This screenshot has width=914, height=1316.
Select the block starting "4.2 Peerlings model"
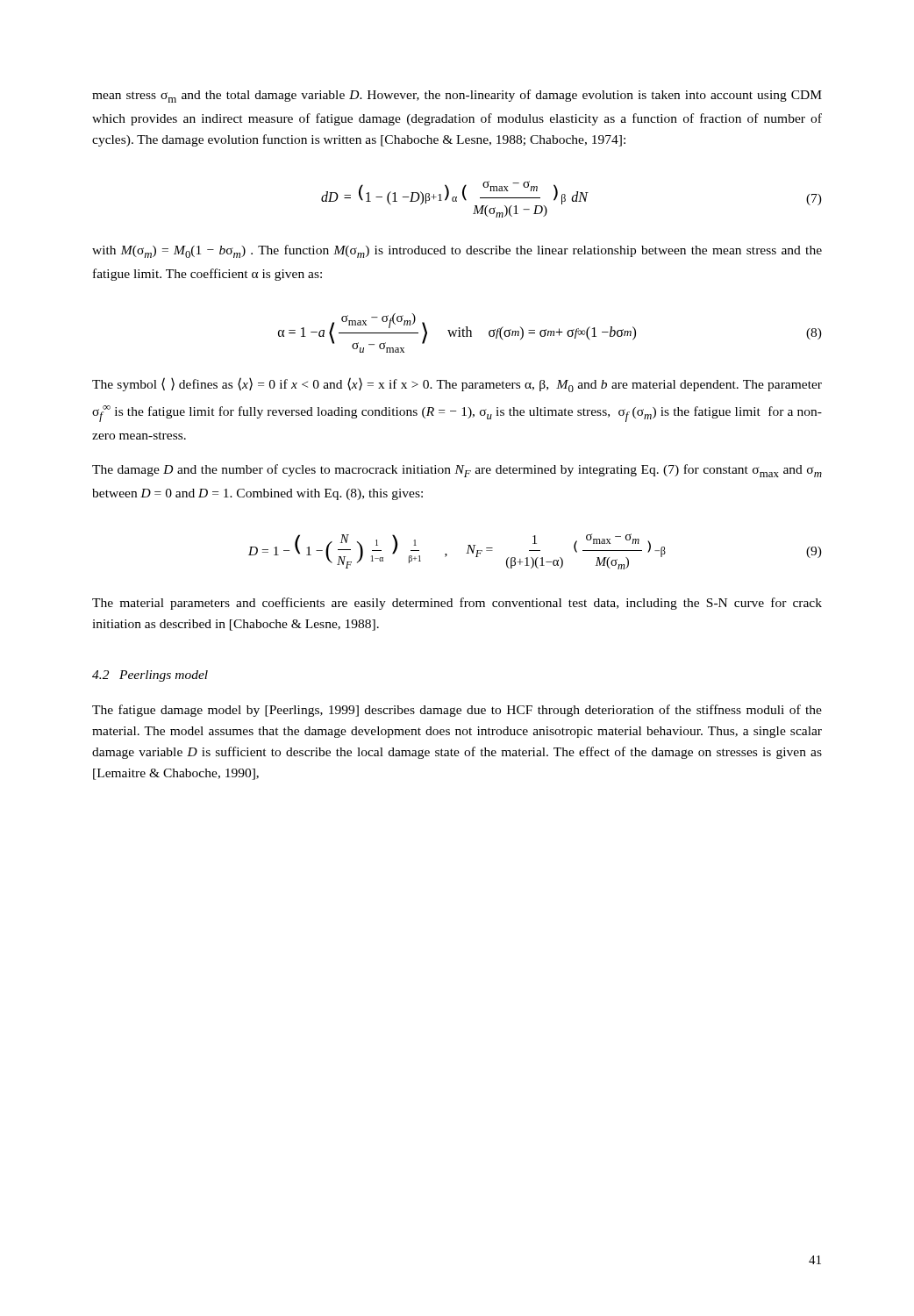pyautogui.click(x=150, y=675)
